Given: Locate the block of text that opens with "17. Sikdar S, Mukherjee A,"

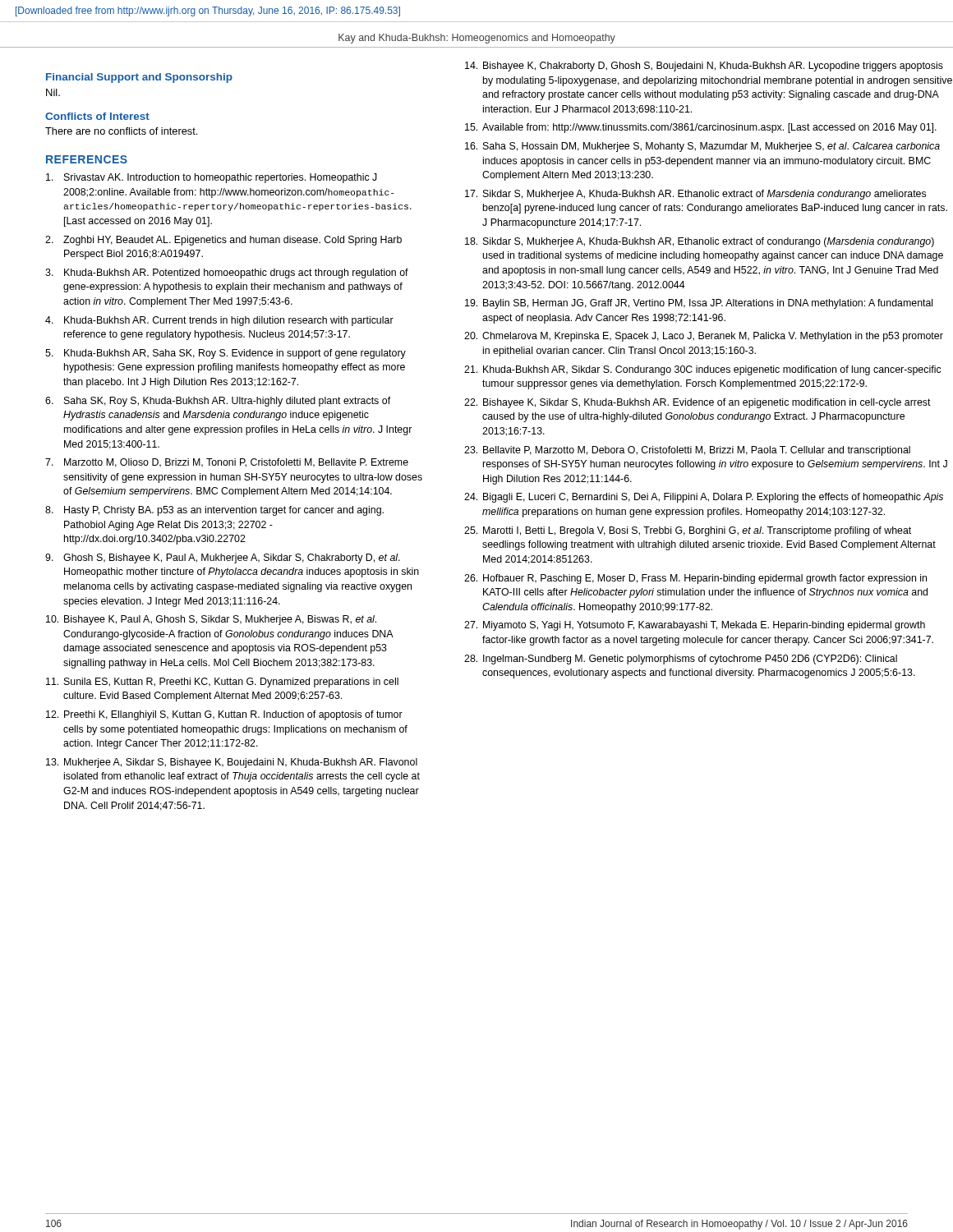Looking at the screenshot, I should pyautogui.click(x=709, y=209).
